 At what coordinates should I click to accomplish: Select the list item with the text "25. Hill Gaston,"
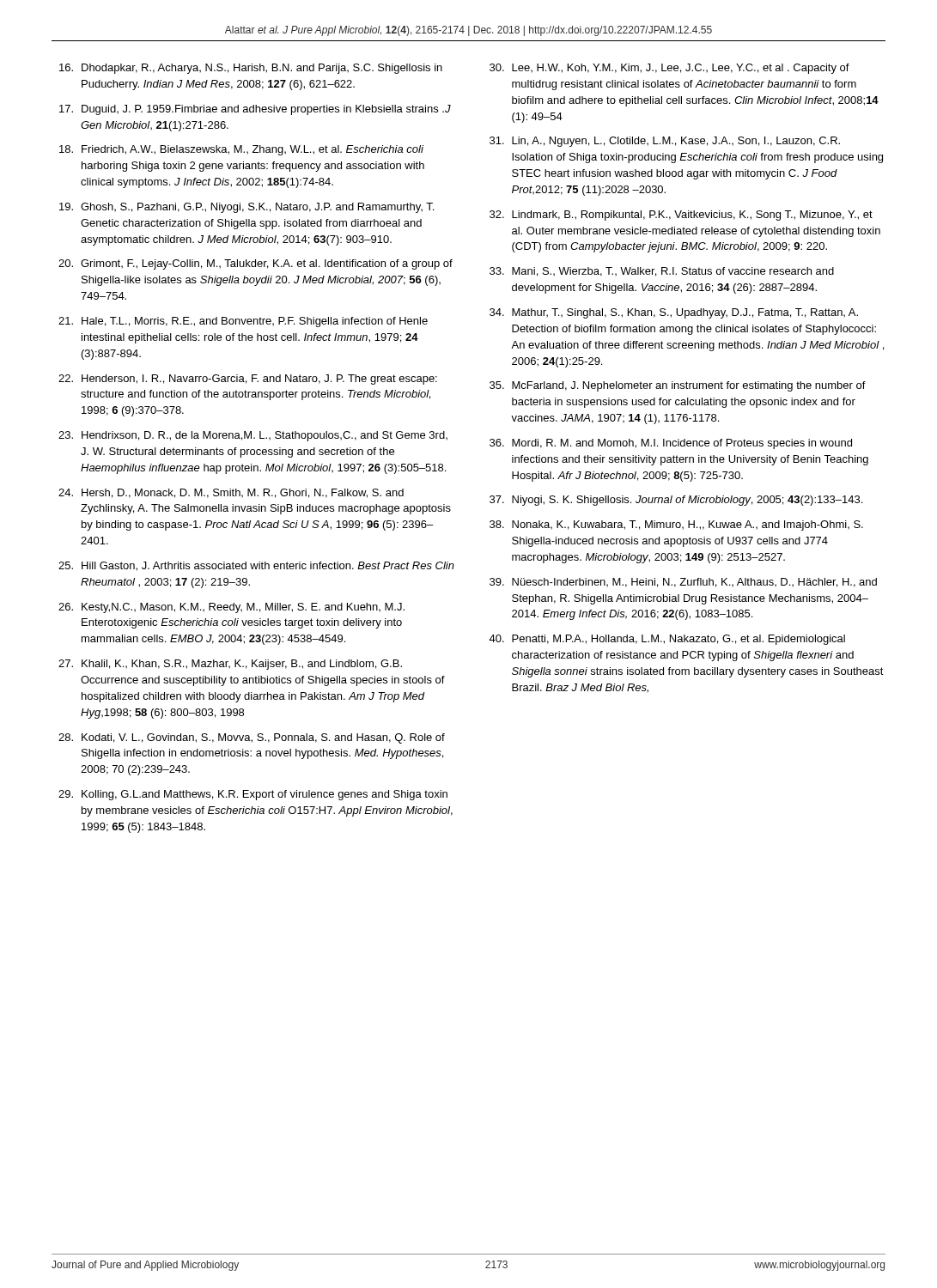[253, 574]
